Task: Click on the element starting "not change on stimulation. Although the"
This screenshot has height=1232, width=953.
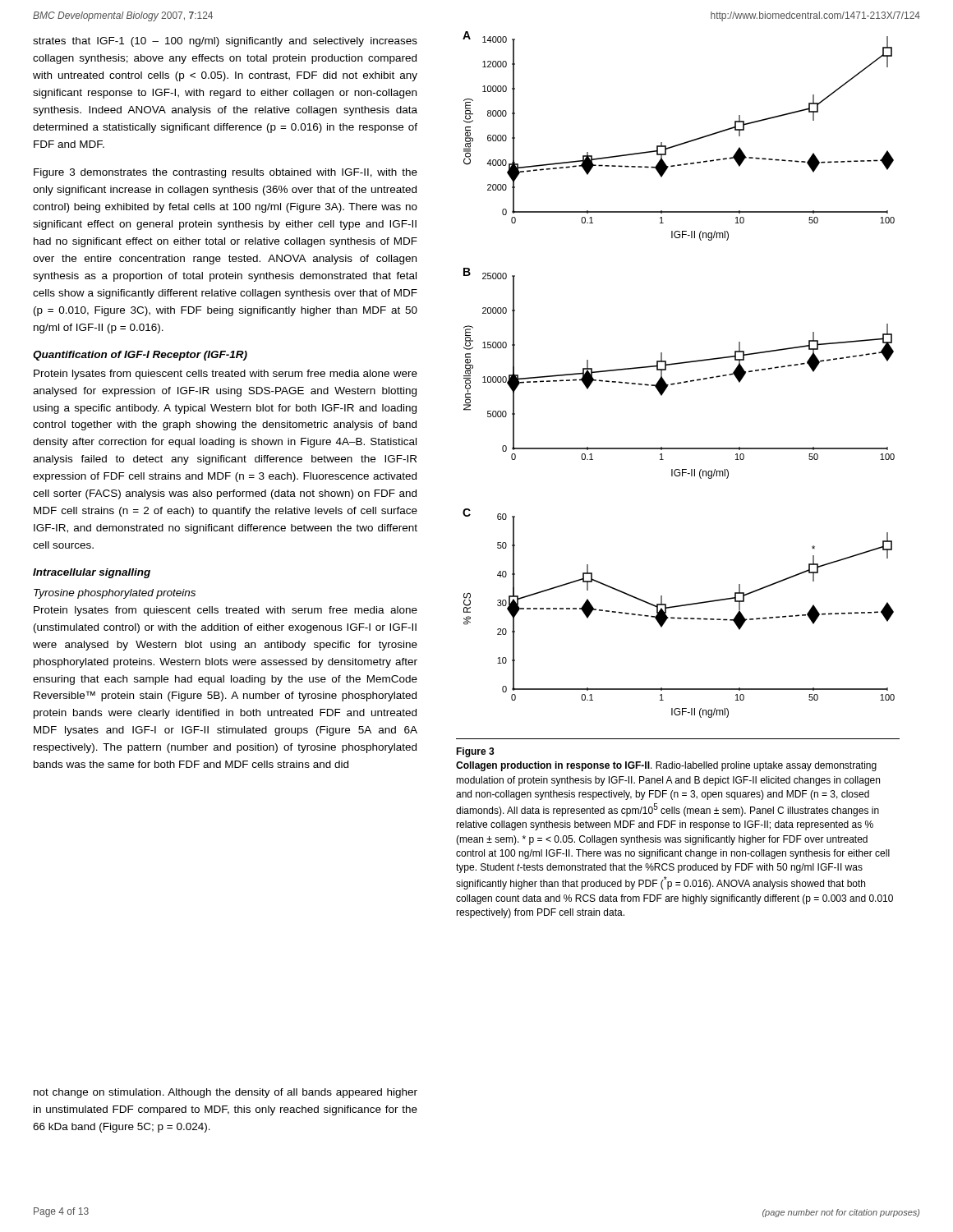Action: (225, 1109)
